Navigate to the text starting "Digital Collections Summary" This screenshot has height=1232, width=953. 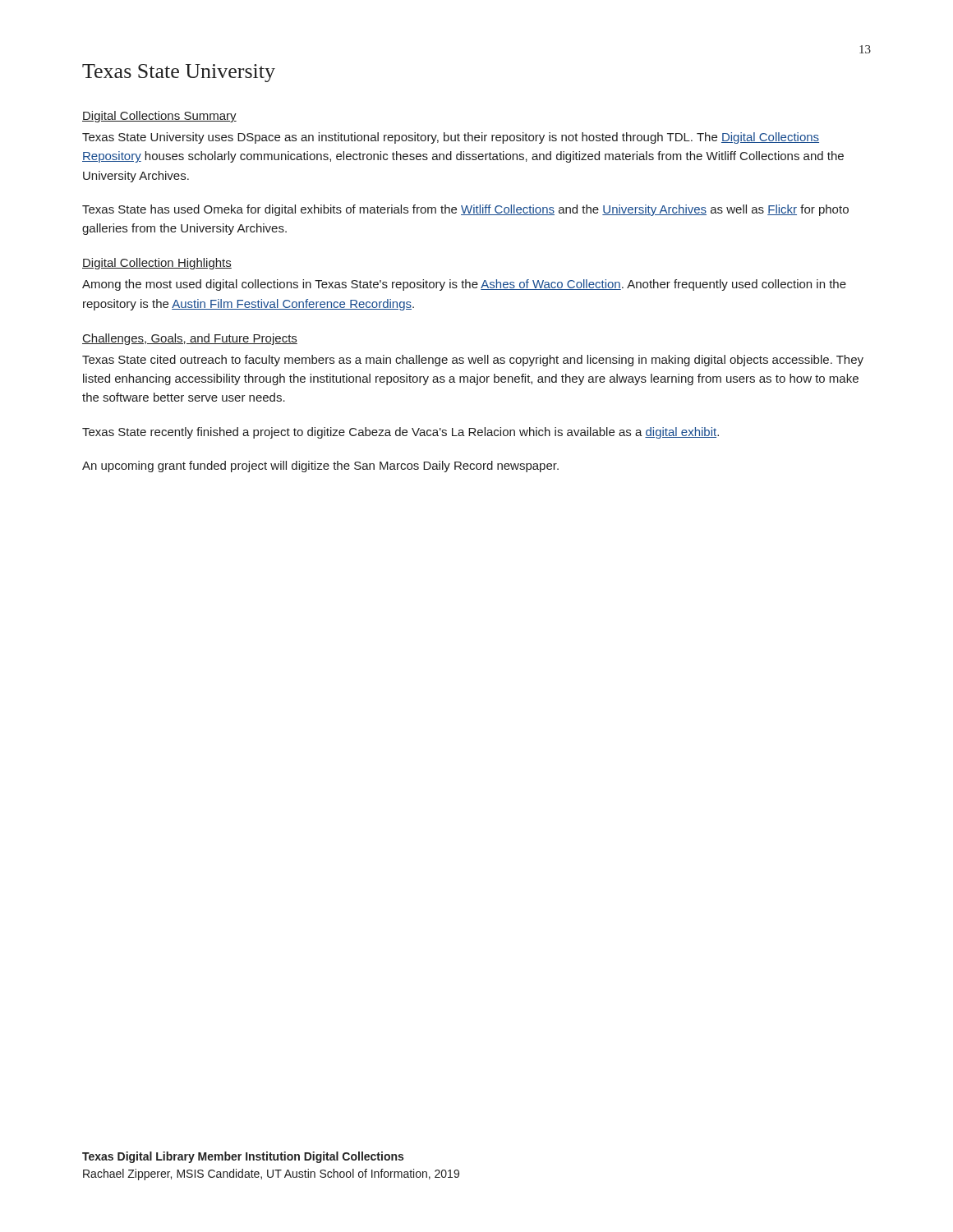159,117
